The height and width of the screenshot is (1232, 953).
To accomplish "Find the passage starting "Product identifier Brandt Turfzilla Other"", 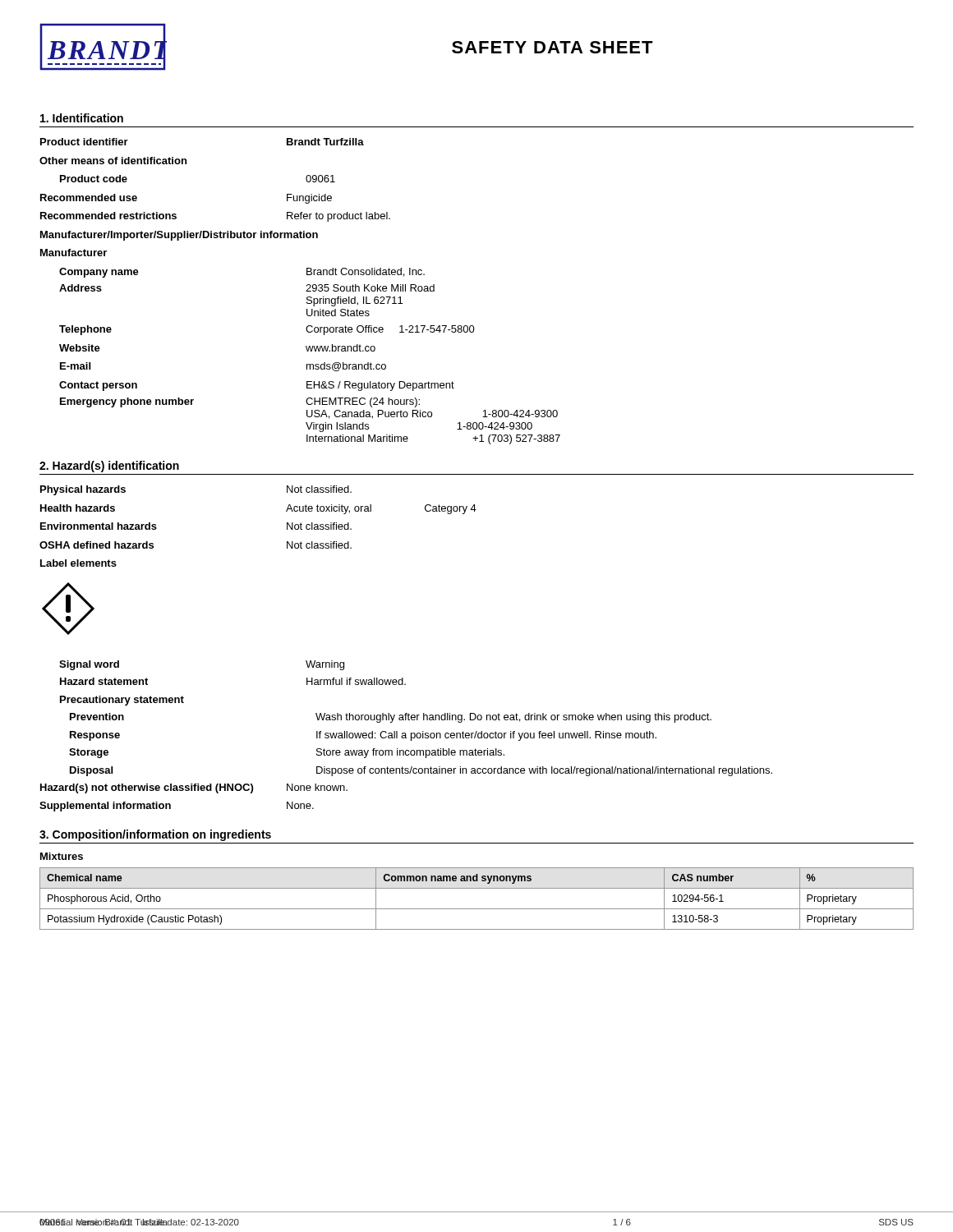I will 78,142.
